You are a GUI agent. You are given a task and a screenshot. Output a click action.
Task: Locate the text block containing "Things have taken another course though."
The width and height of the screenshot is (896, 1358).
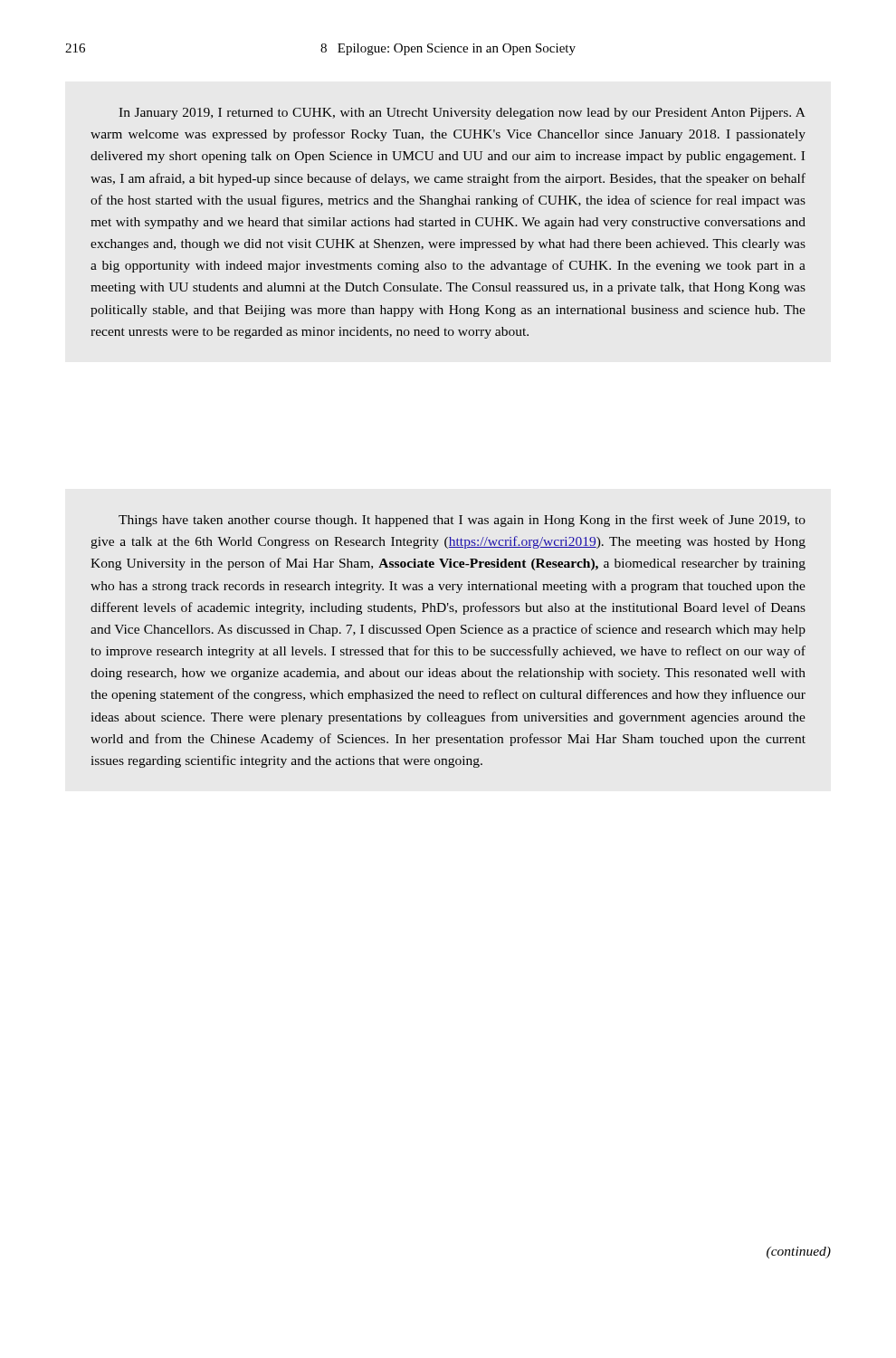(448, 640)
